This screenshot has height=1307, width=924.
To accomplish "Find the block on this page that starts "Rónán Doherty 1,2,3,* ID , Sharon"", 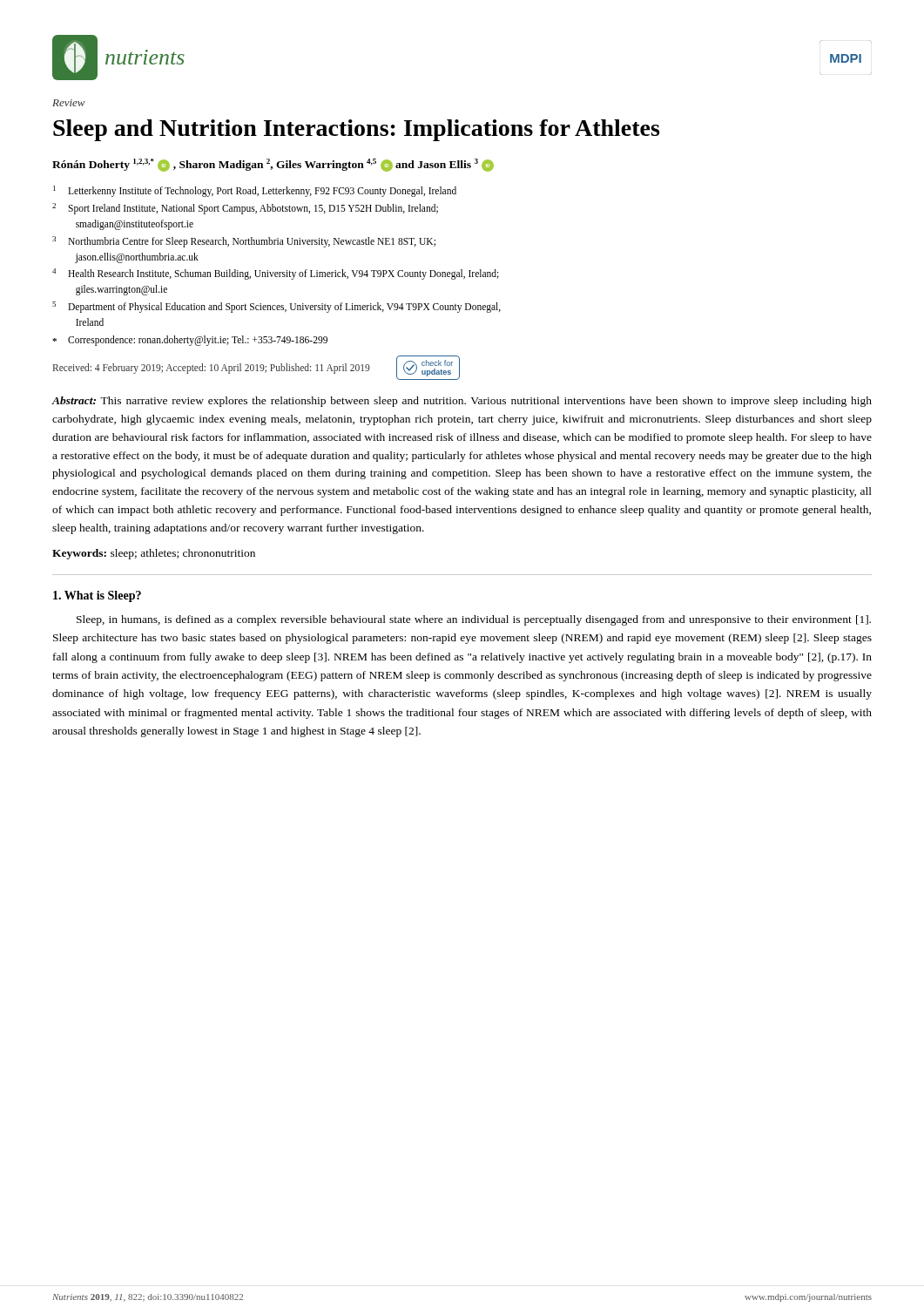I will tap(273, 164).
